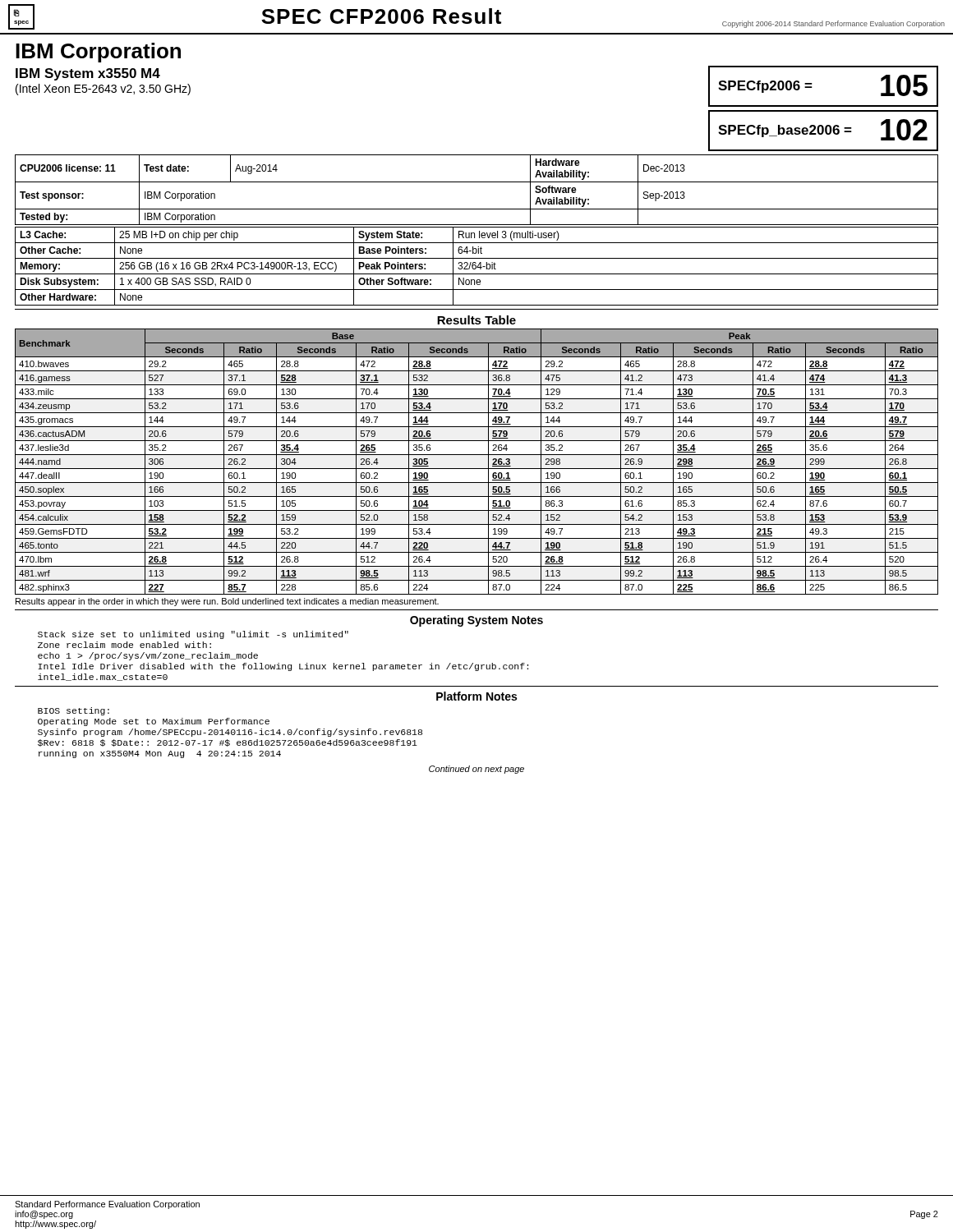This screenshot has height=1232, width=953.
Task: Navigate to the passage starting "IBM Corporation"
Action: 98,51
